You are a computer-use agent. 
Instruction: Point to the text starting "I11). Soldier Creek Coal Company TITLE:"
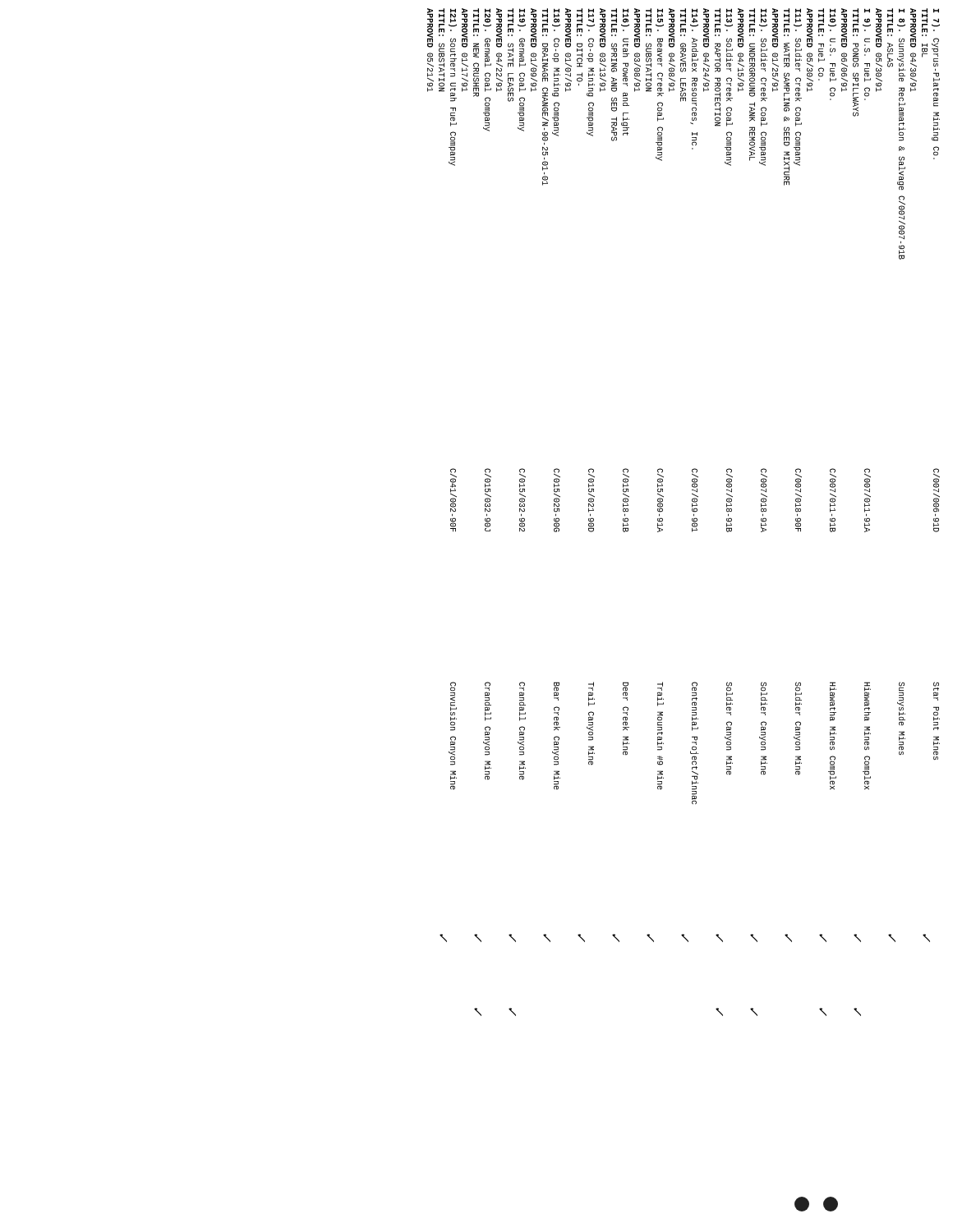(786, 97)
